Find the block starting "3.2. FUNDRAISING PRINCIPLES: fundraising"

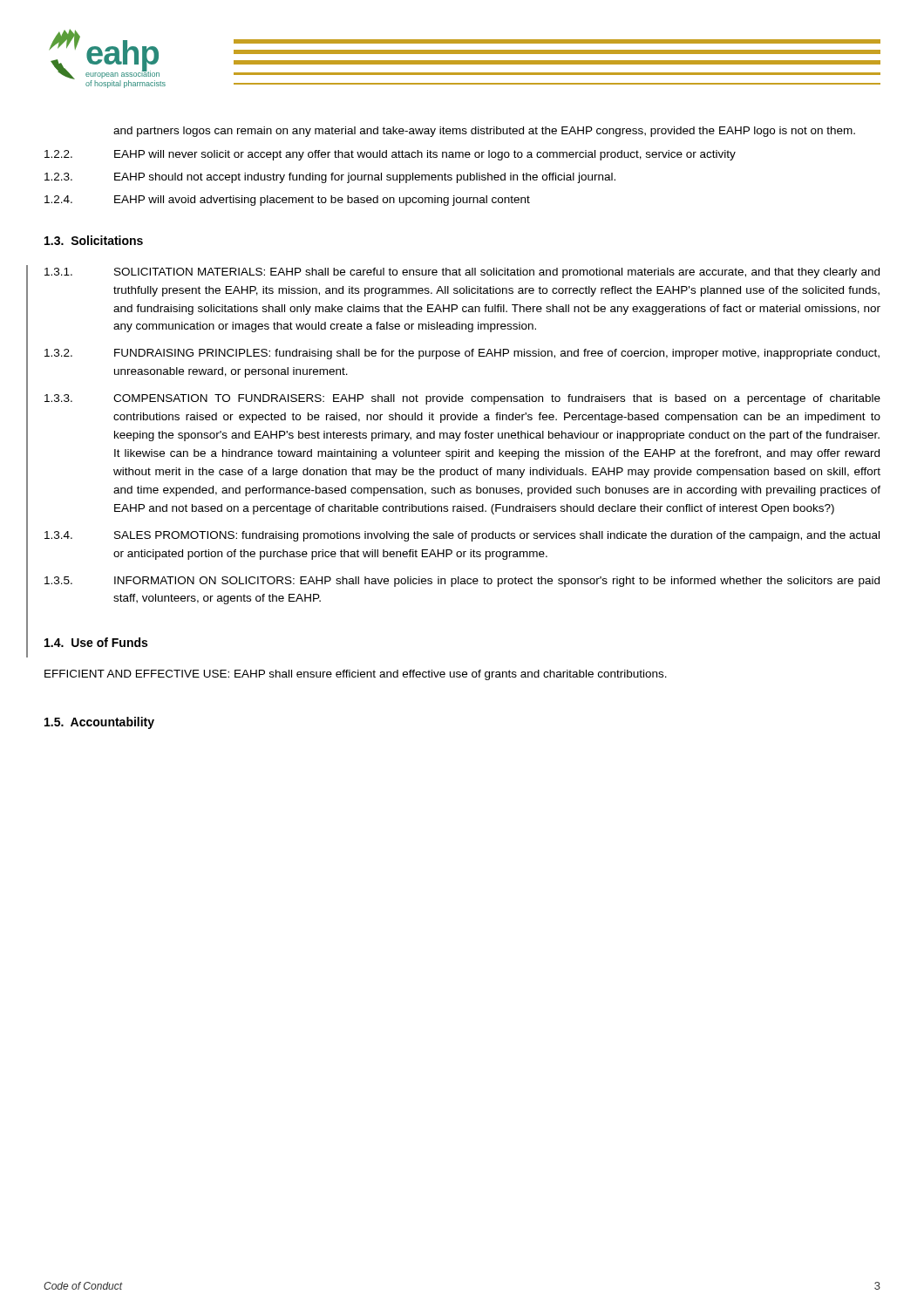462,363
